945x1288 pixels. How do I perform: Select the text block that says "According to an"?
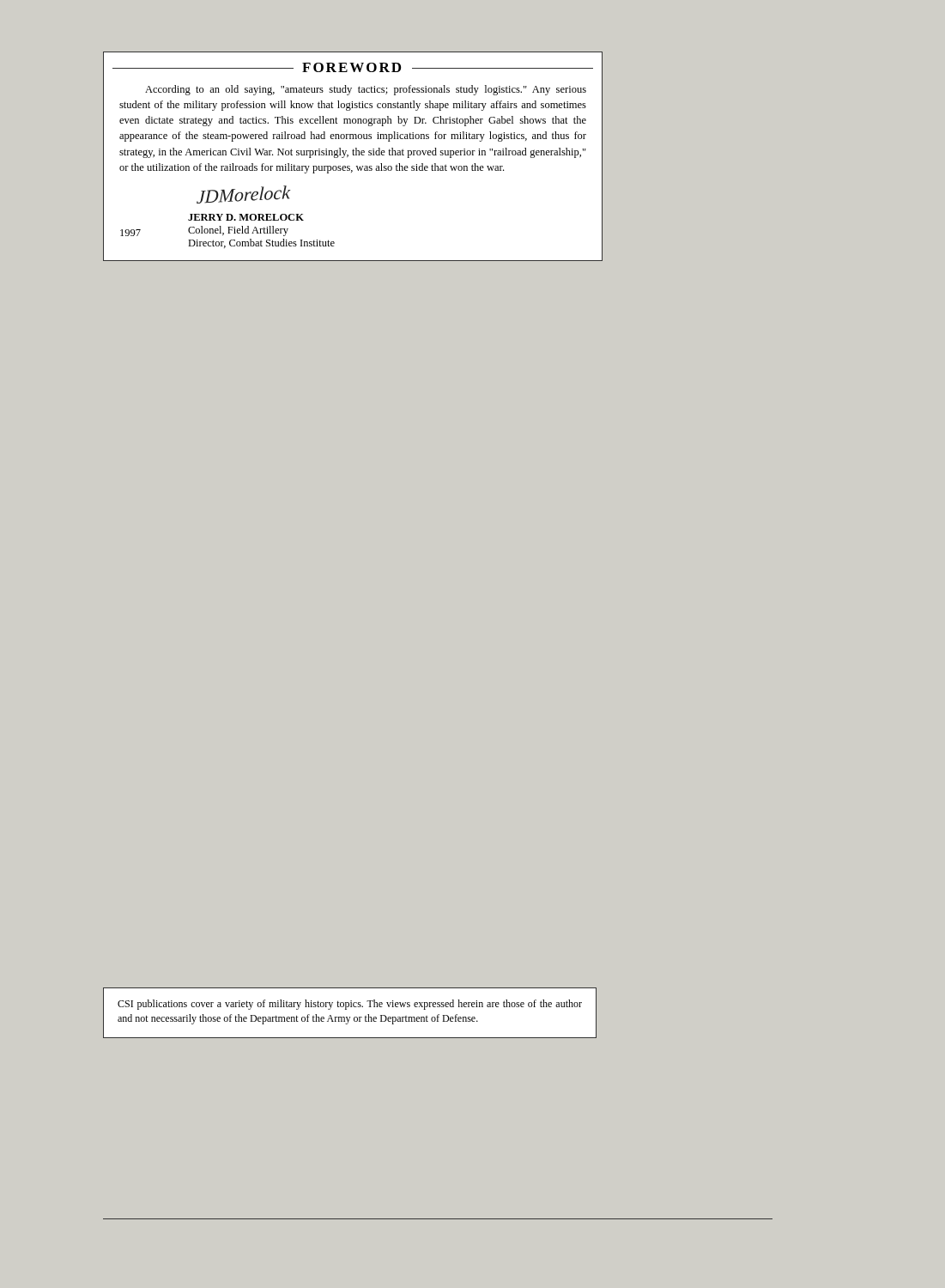[x=353, y=128]
